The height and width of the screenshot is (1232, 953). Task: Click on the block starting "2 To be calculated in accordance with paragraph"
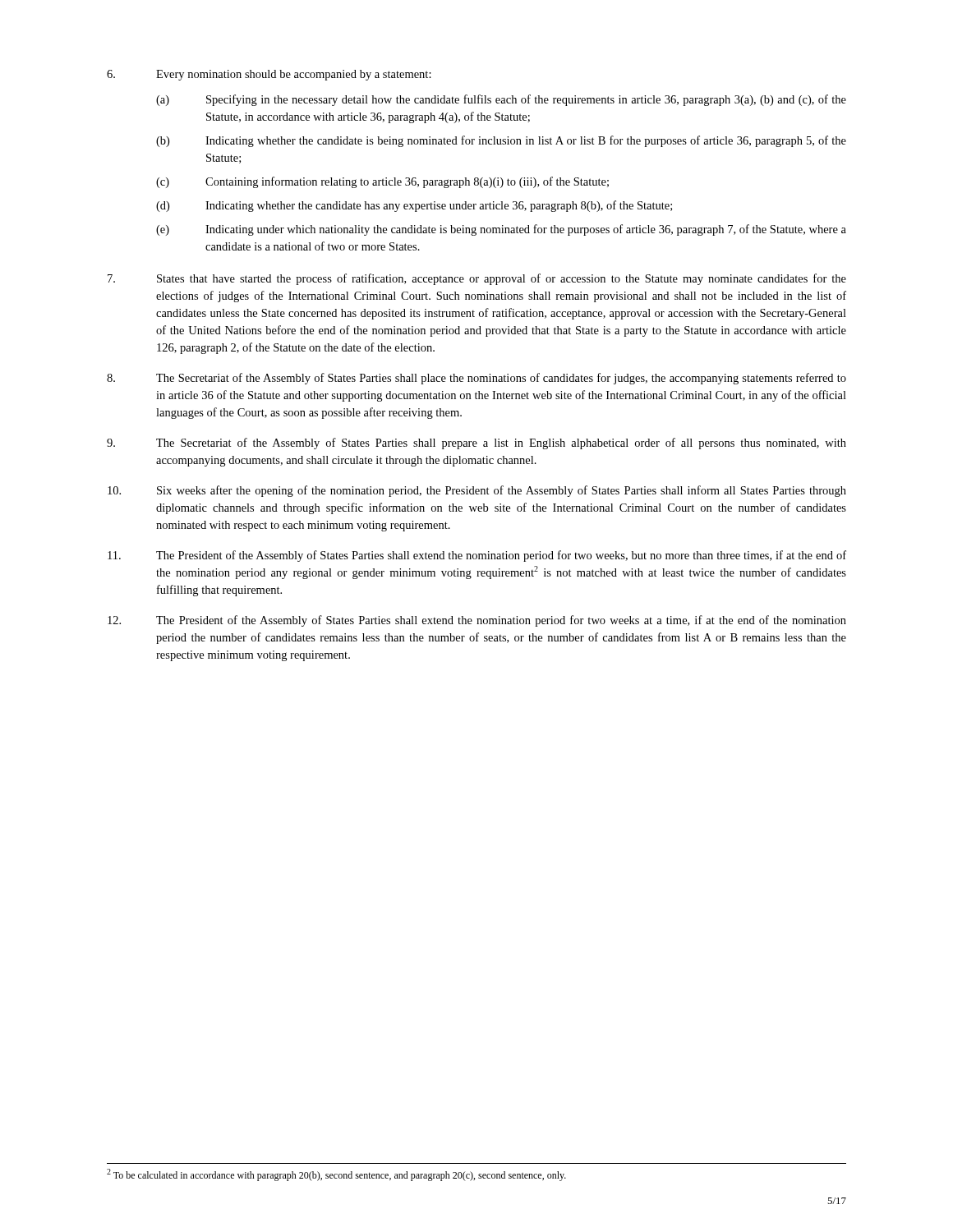click(x=337, y=1175)
